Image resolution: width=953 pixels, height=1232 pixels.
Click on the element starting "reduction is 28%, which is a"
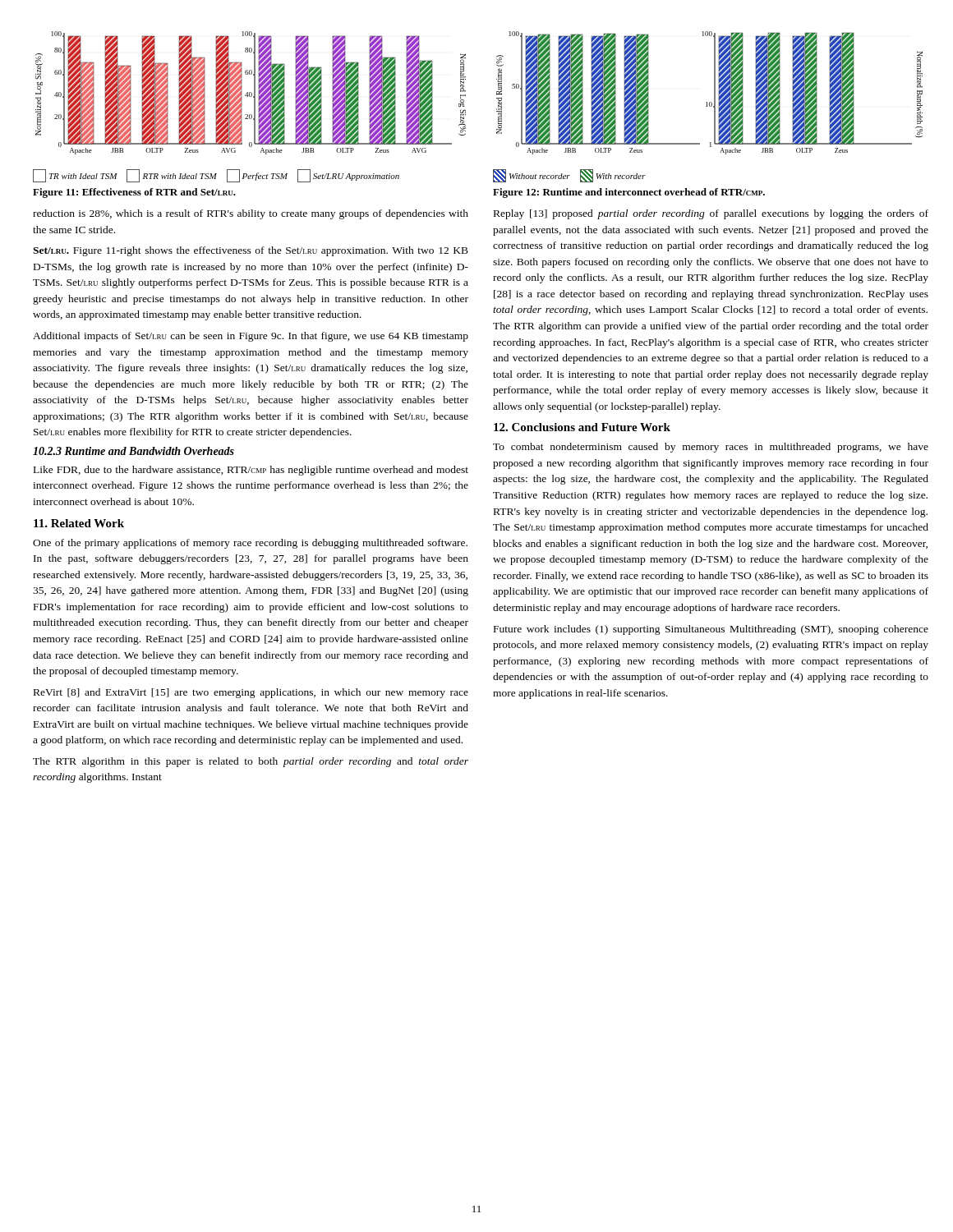pyautogui.click(x=251, y=221)
